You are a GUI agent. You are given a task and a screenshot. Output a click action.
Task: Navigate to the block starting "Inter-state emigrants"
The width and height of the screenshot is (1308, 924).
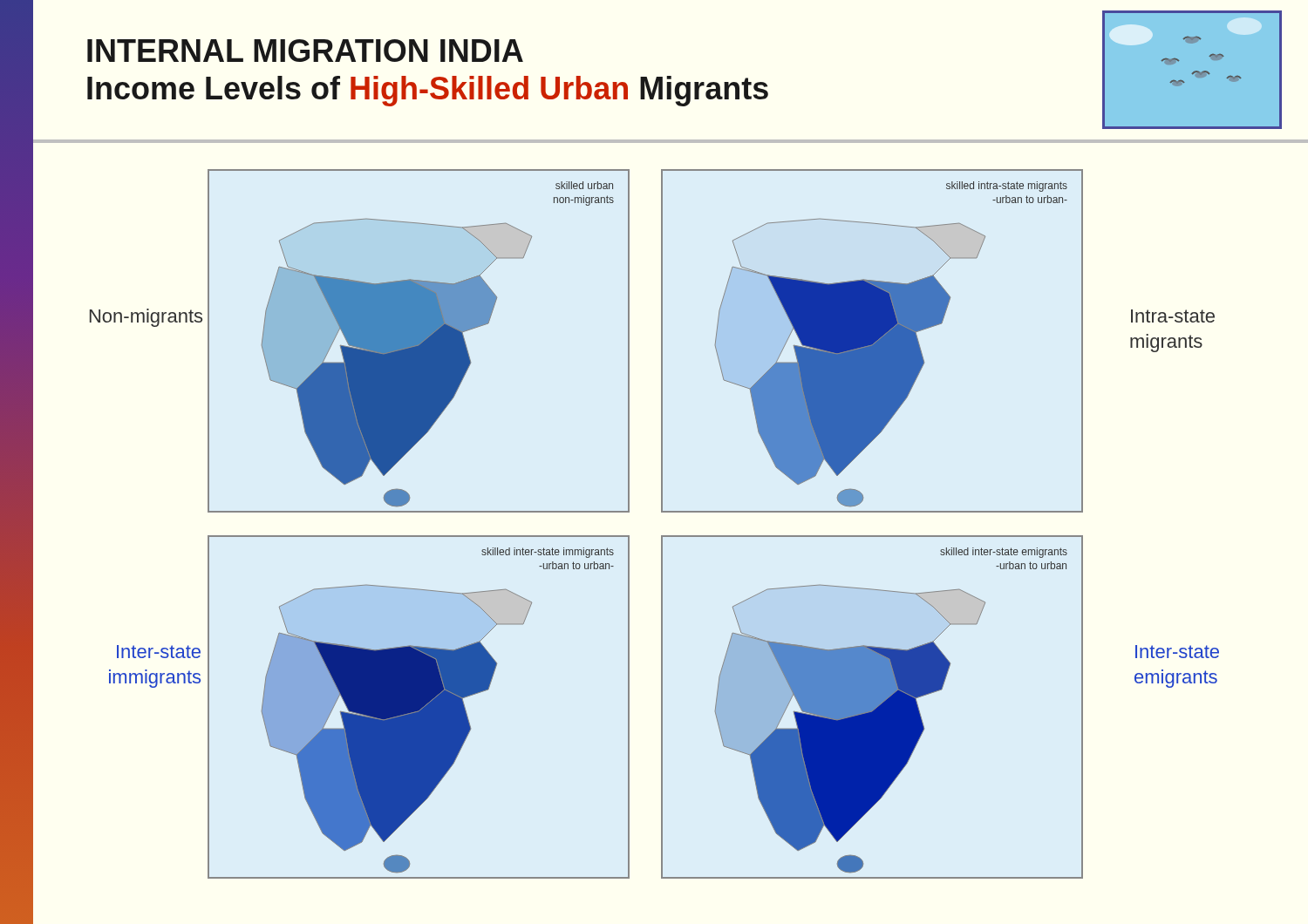point(1177,664)
